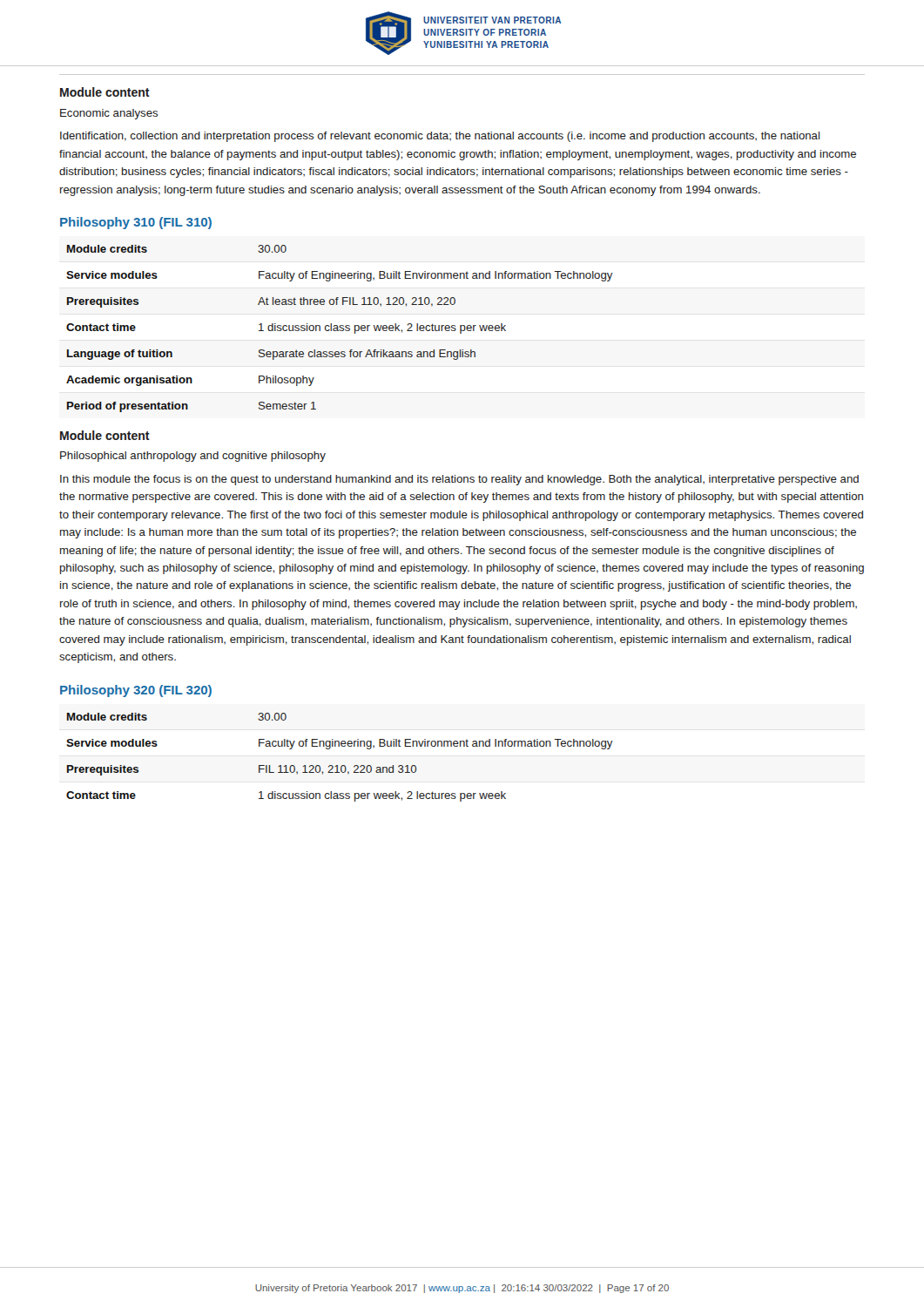The image size is (924, 1307).
Task: Click on the section header that says "Philosophy 320 (FIL 320)"
Action: coord(136,689)
